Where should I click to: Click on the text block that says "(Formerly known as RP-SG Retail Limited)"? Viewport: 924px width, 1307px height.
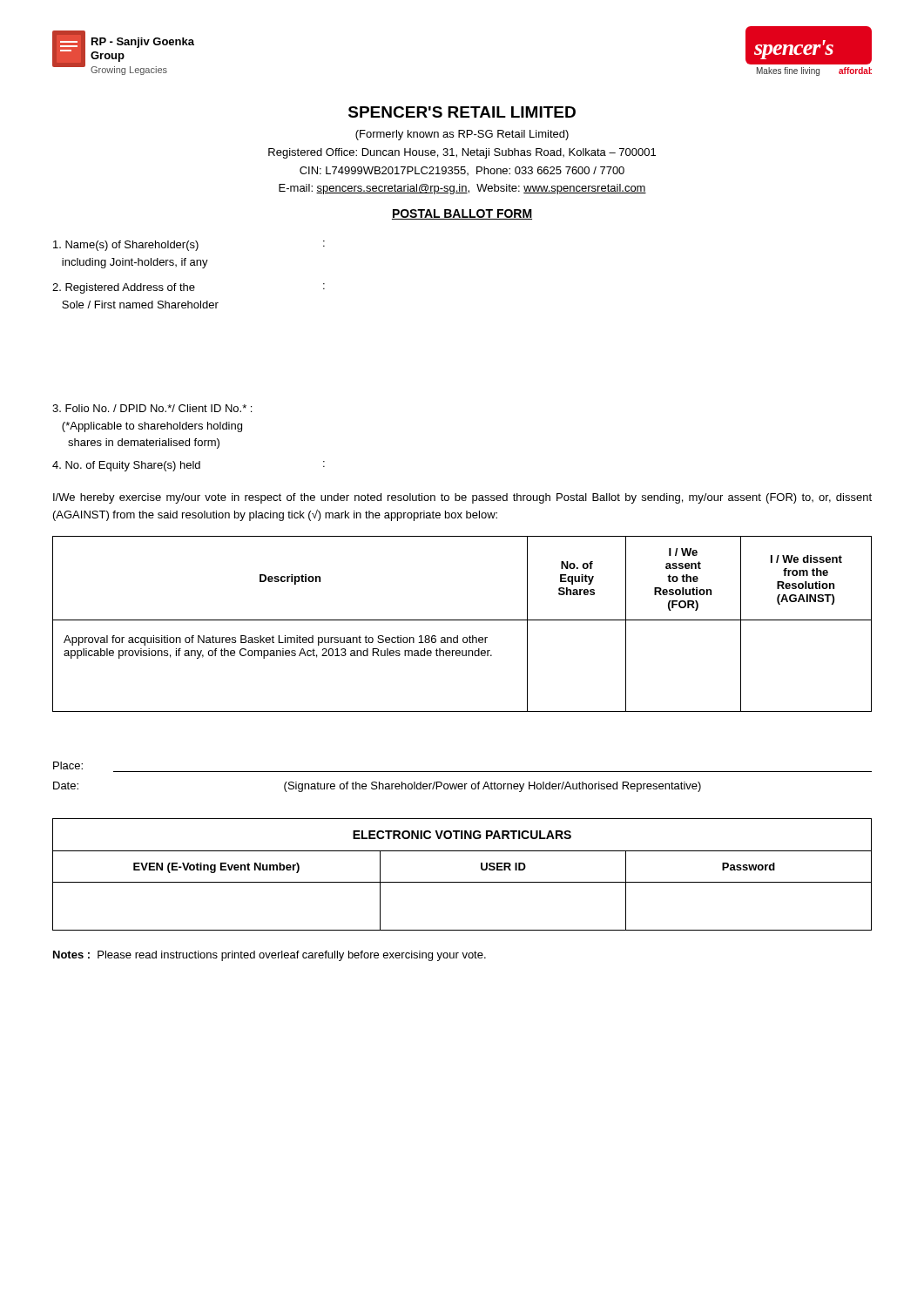(462, 161)
